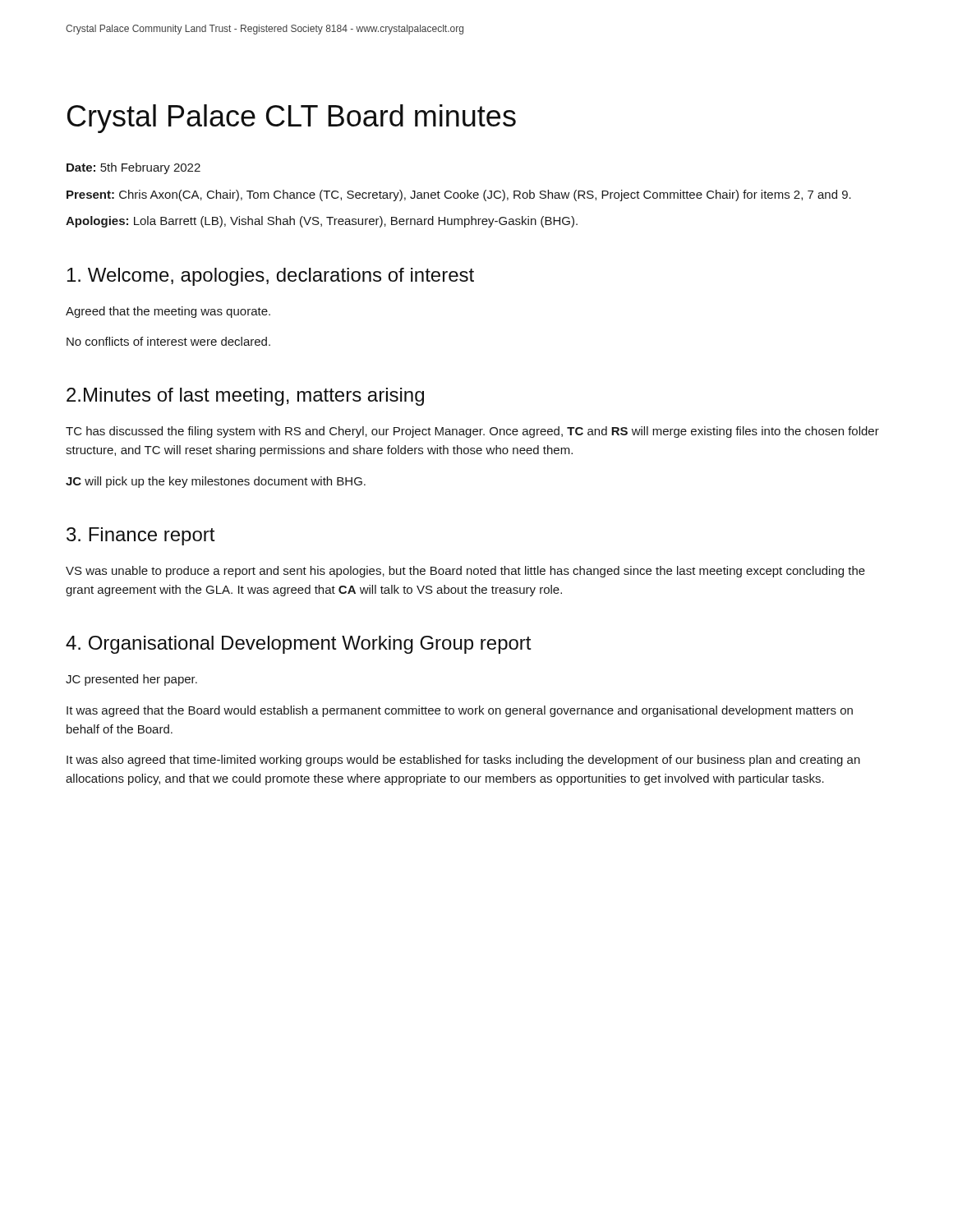Click the passage that begins "It was agreed that the Board"

click(x=460, y=719)
